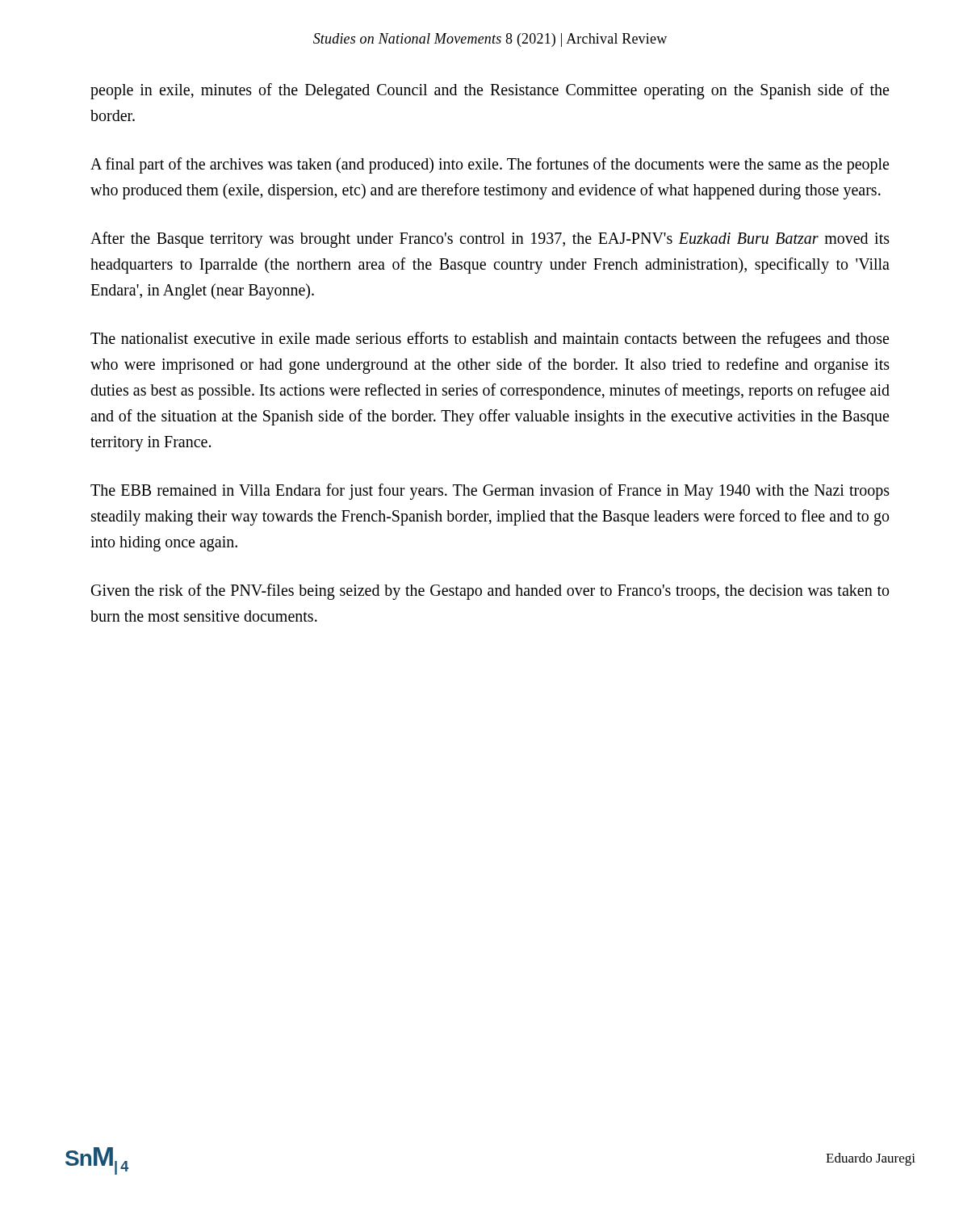Screen dimensions: 1211x980
Task: Find the text block that says "The nationalist executive in exile"
Action: [490, 390]
